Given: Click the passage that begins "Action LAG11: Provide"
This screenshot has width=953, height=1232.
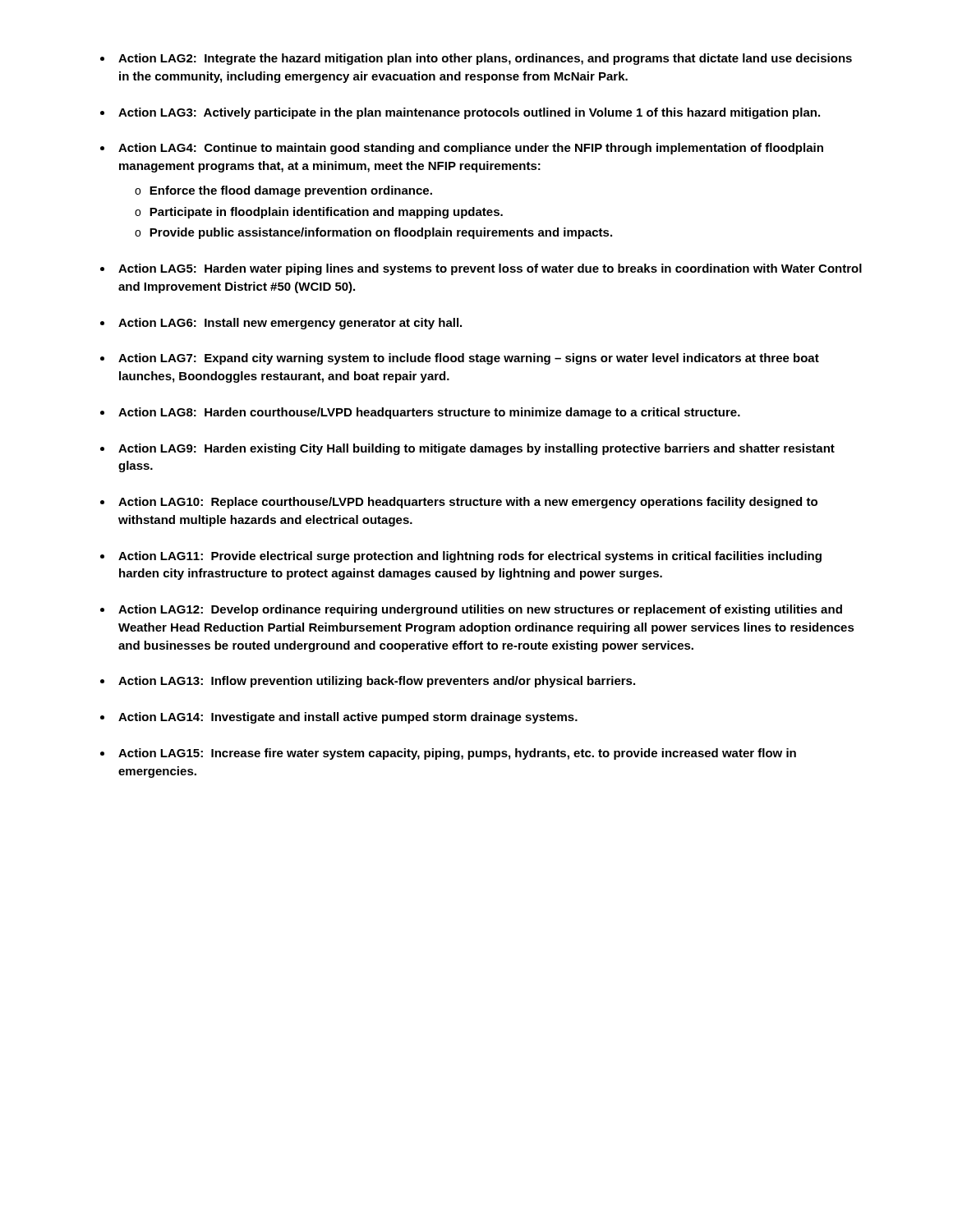Looking at the screenshot, I should [x=470, y=564].
